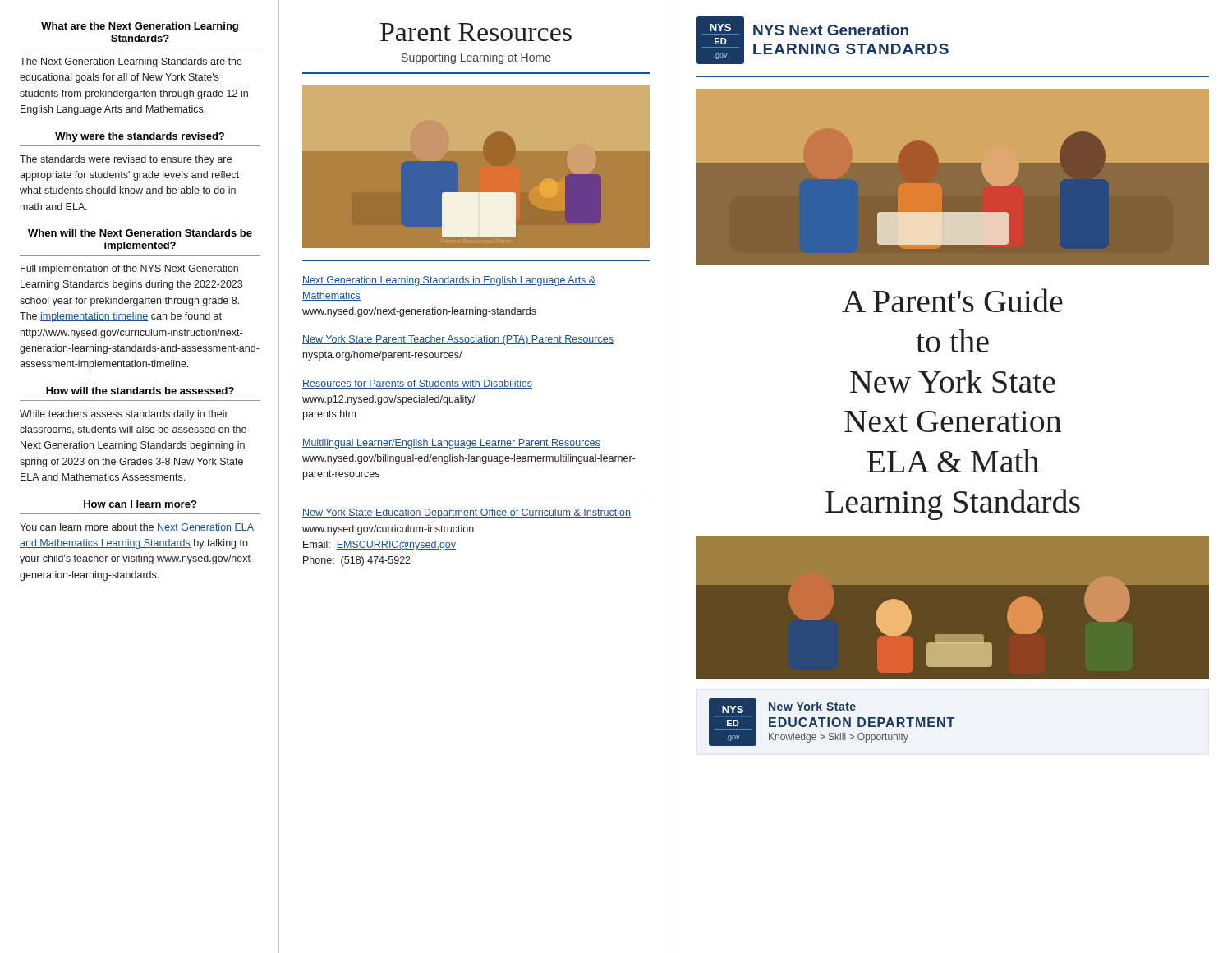Select the block starting "Why were the standards revised?"

tap(140, 136)
